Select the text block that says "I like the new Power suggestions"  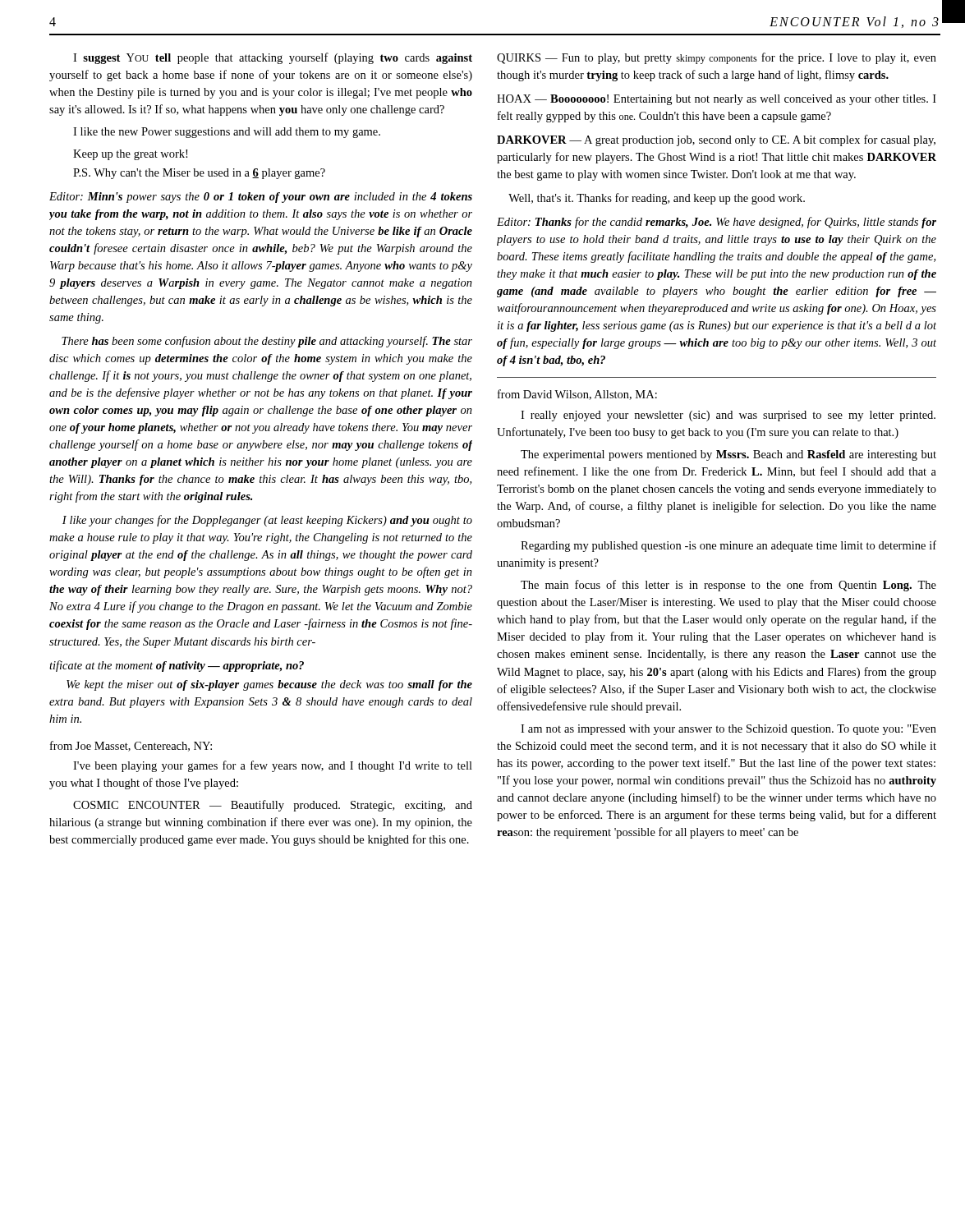pos(261,132)
